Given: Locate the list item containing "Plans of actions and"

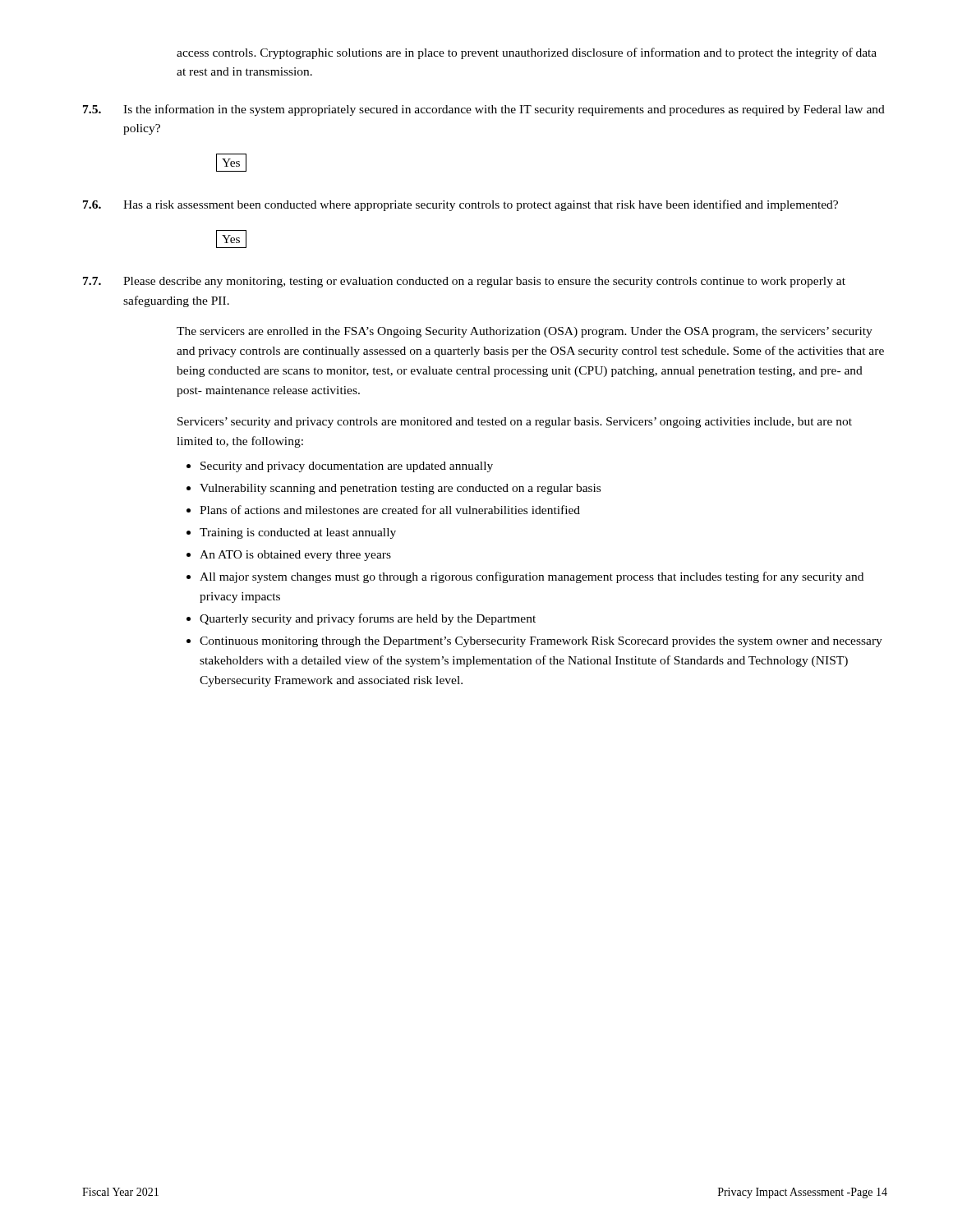Looking at the screenshot, I should [390, 509].
